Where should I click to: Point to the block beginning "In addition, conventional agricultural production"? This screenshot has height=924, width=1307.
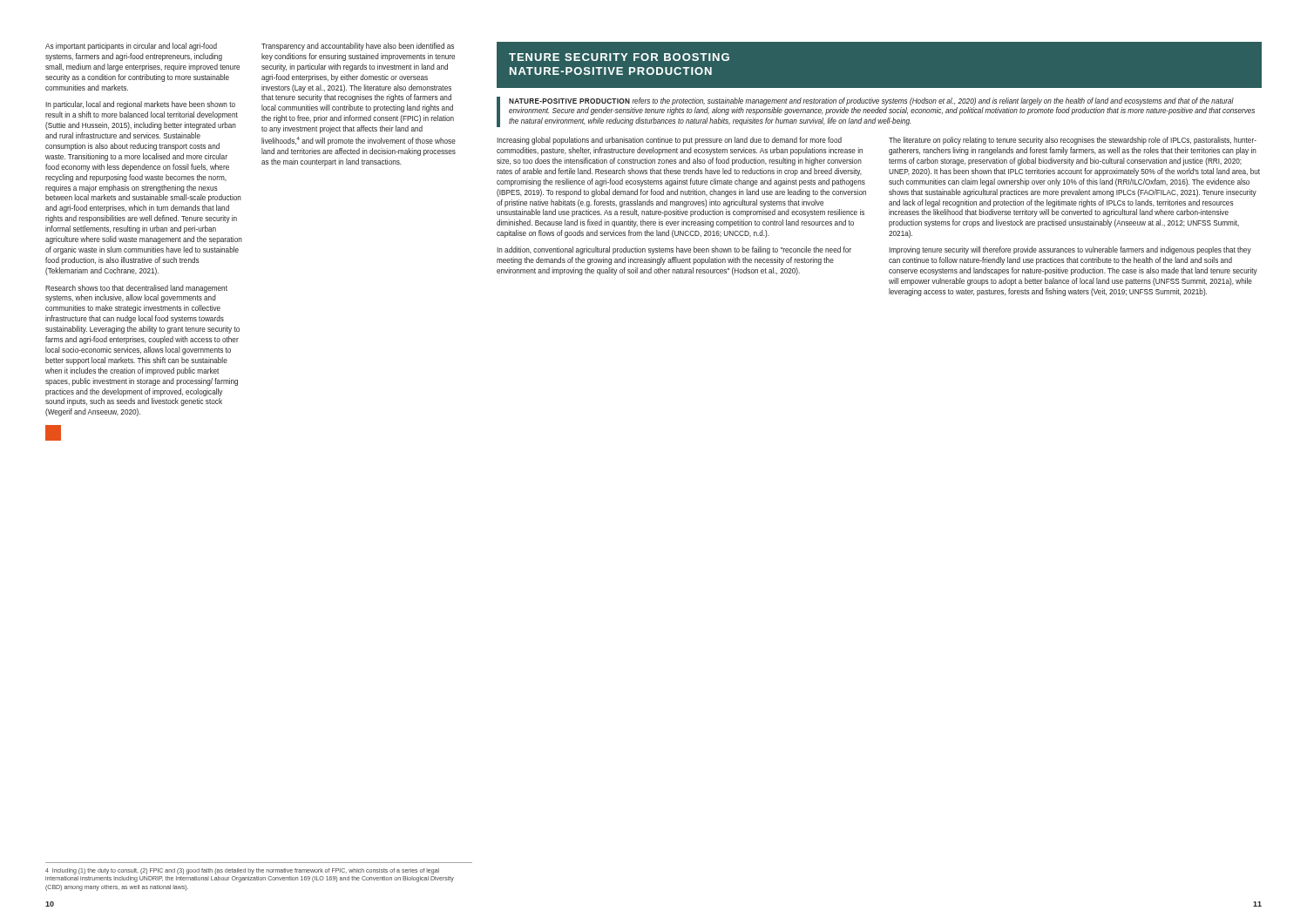click(x=683, y=261)
